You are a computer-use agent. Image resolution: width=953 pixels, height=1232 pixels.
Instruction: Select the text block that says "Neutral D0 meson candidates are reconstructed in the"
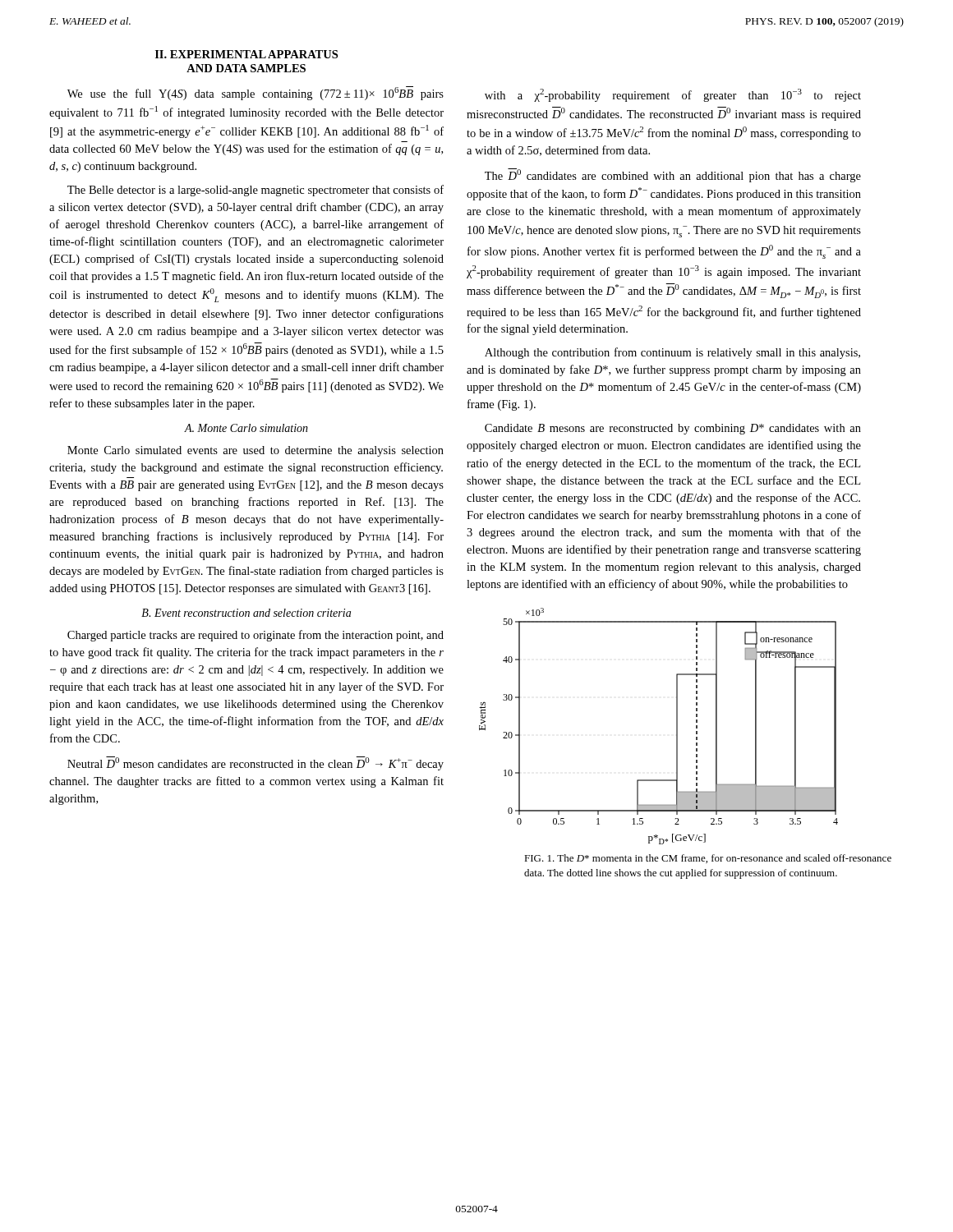tap(246, 781)
